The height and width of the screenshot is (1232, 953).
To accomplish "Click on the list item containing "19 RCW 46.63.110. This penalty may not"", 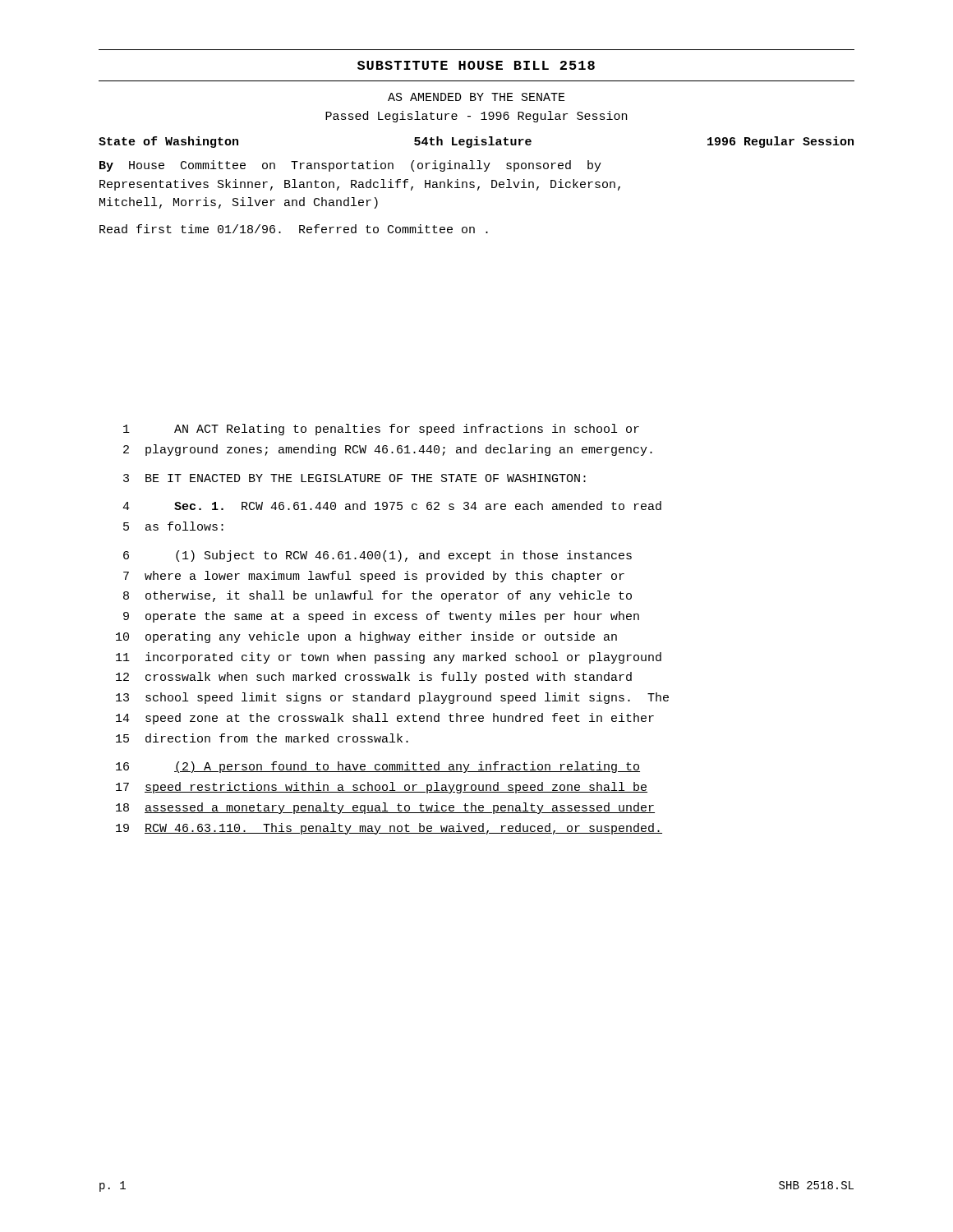I will [x=476, y=829].
